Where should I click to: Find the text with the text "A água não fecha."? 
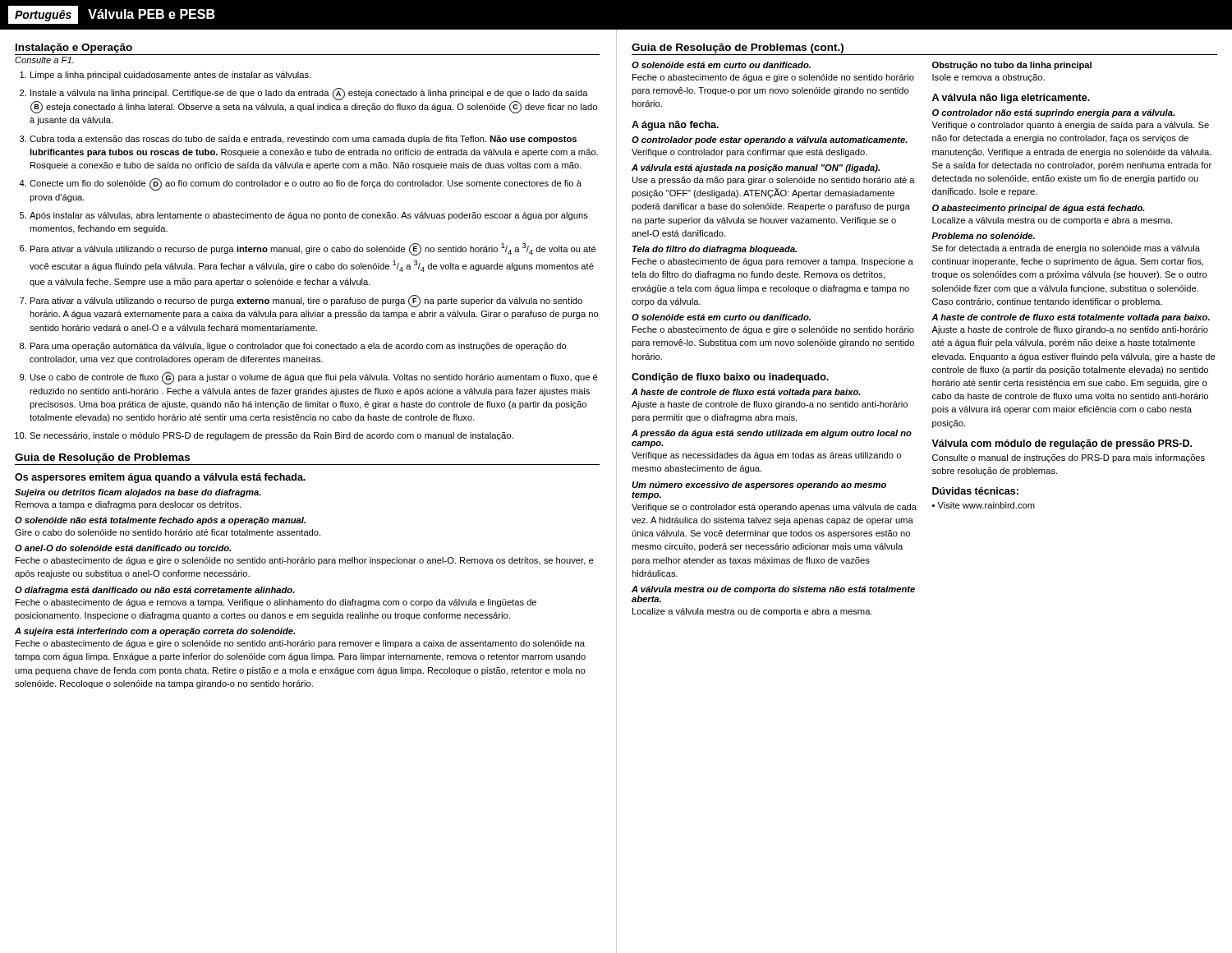click(675, 125)
